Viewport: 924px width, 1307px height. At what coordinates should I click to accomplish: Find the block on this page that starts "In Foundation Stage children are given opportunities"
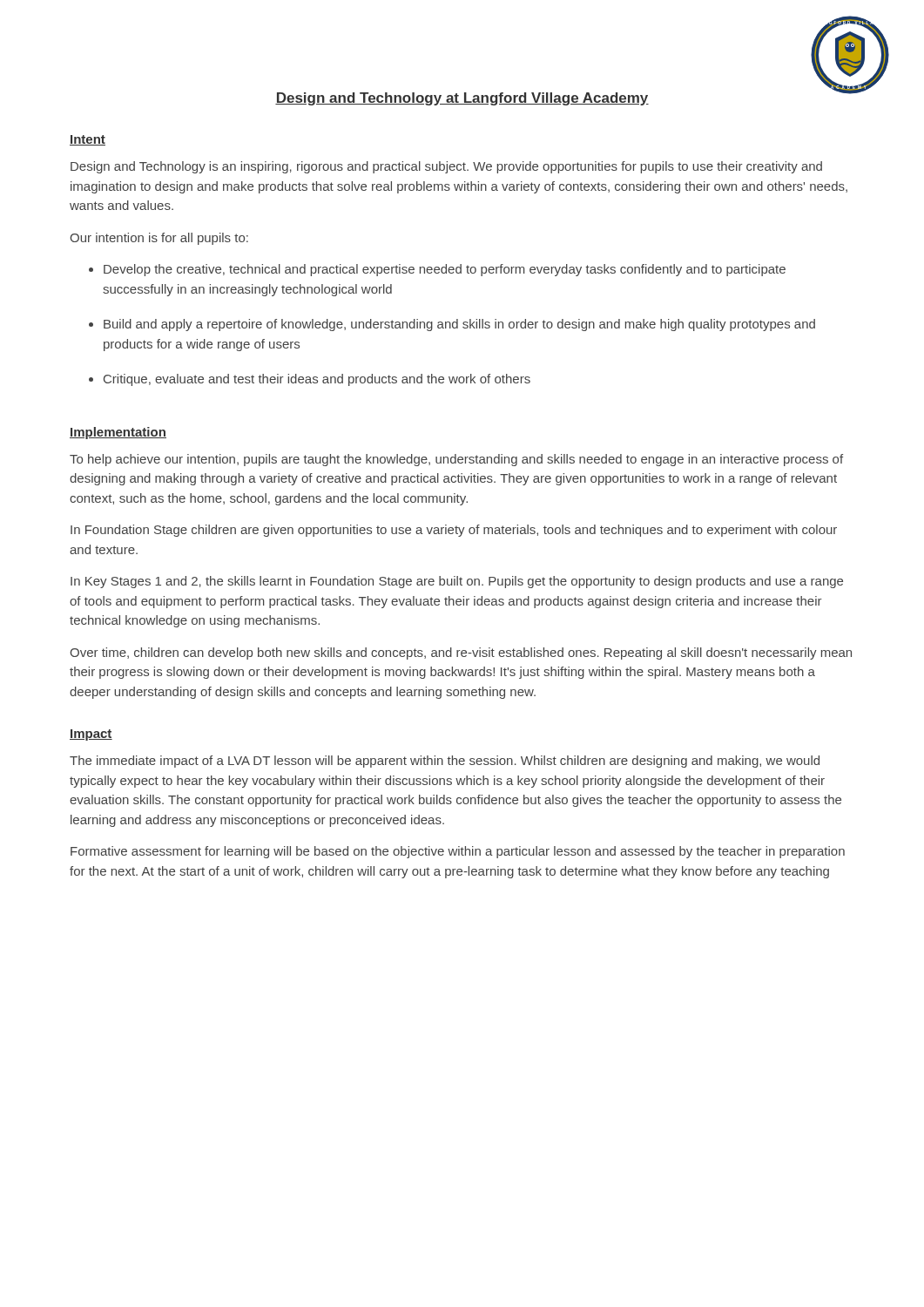[453, 539]
